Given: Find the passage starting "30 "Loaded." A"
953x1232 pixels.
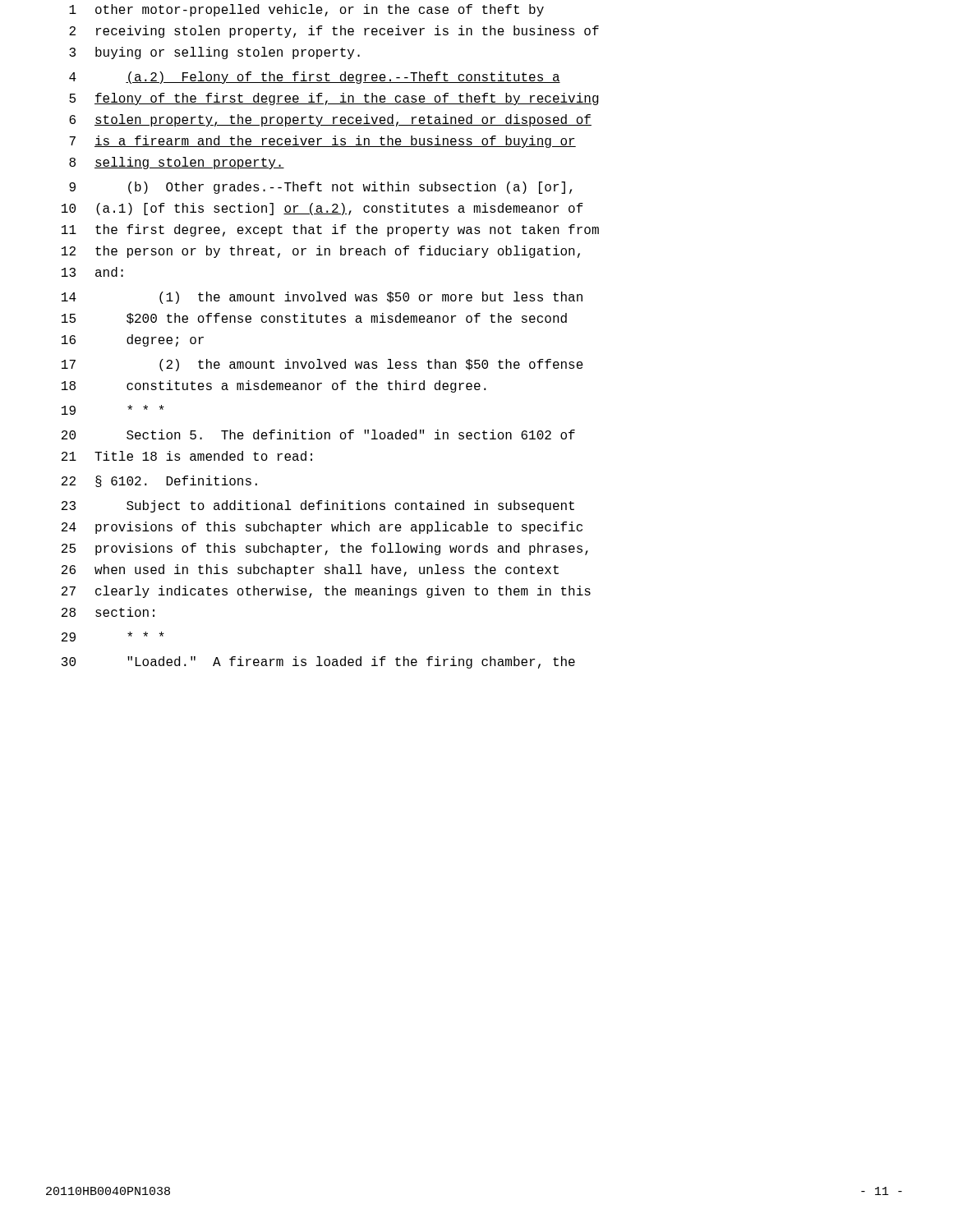Looking at the screenshot, I should coord(310,663).
